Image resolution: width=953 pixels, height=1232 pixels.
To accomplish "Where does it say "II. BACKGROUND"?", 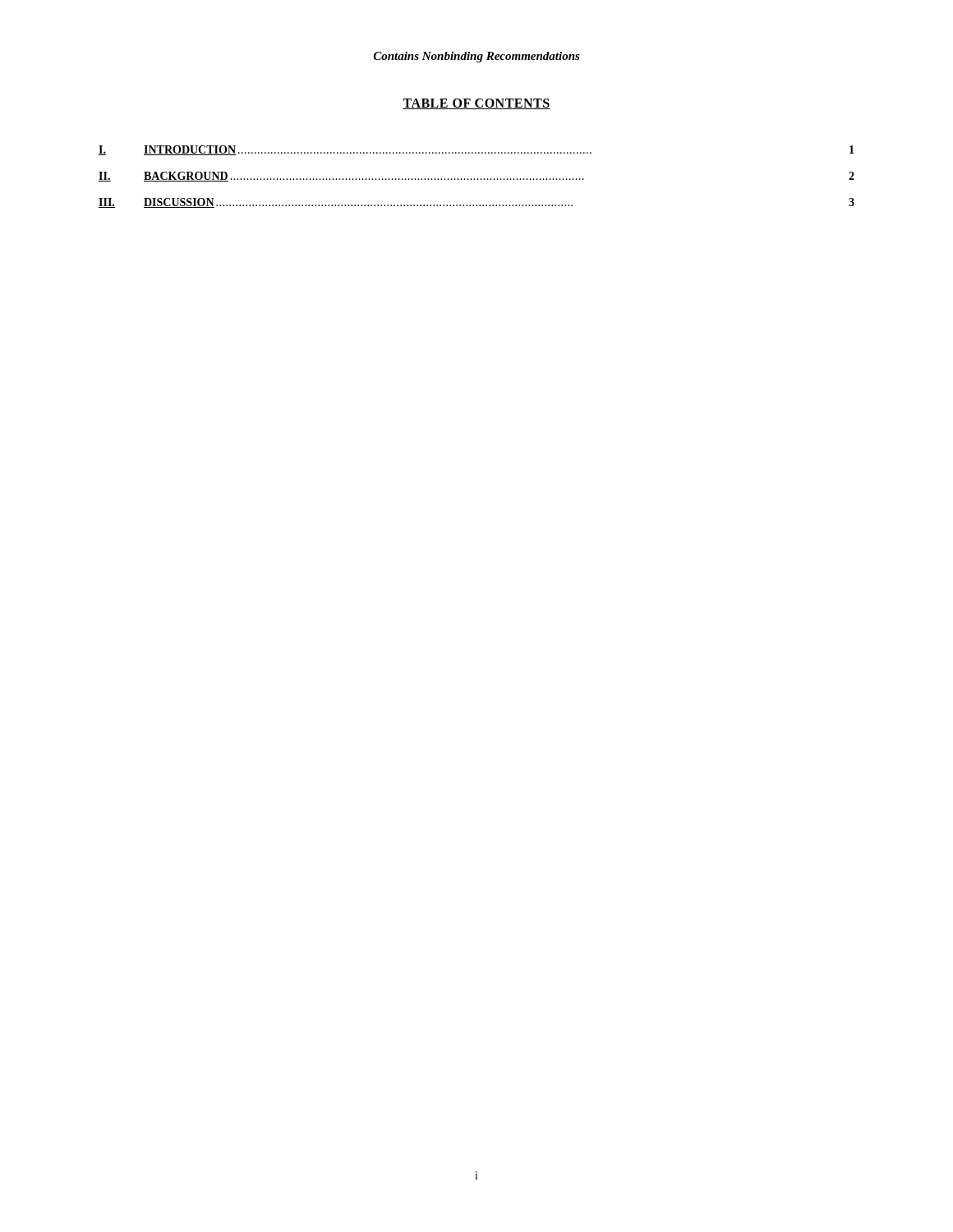I will pos(476,177).
